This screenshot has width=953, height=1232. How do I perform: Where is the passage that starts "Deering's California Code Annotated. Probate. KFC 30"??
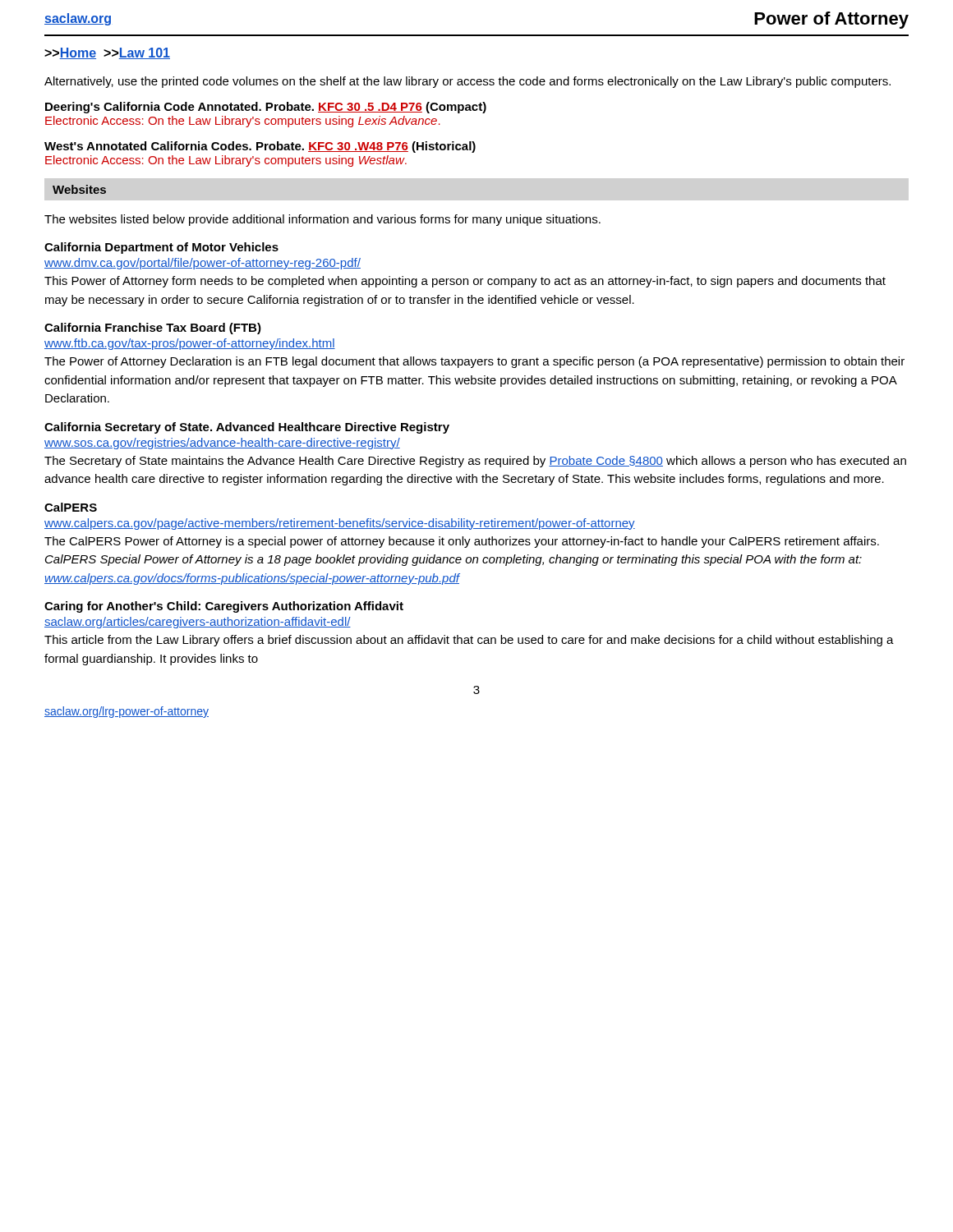point(265,113)
